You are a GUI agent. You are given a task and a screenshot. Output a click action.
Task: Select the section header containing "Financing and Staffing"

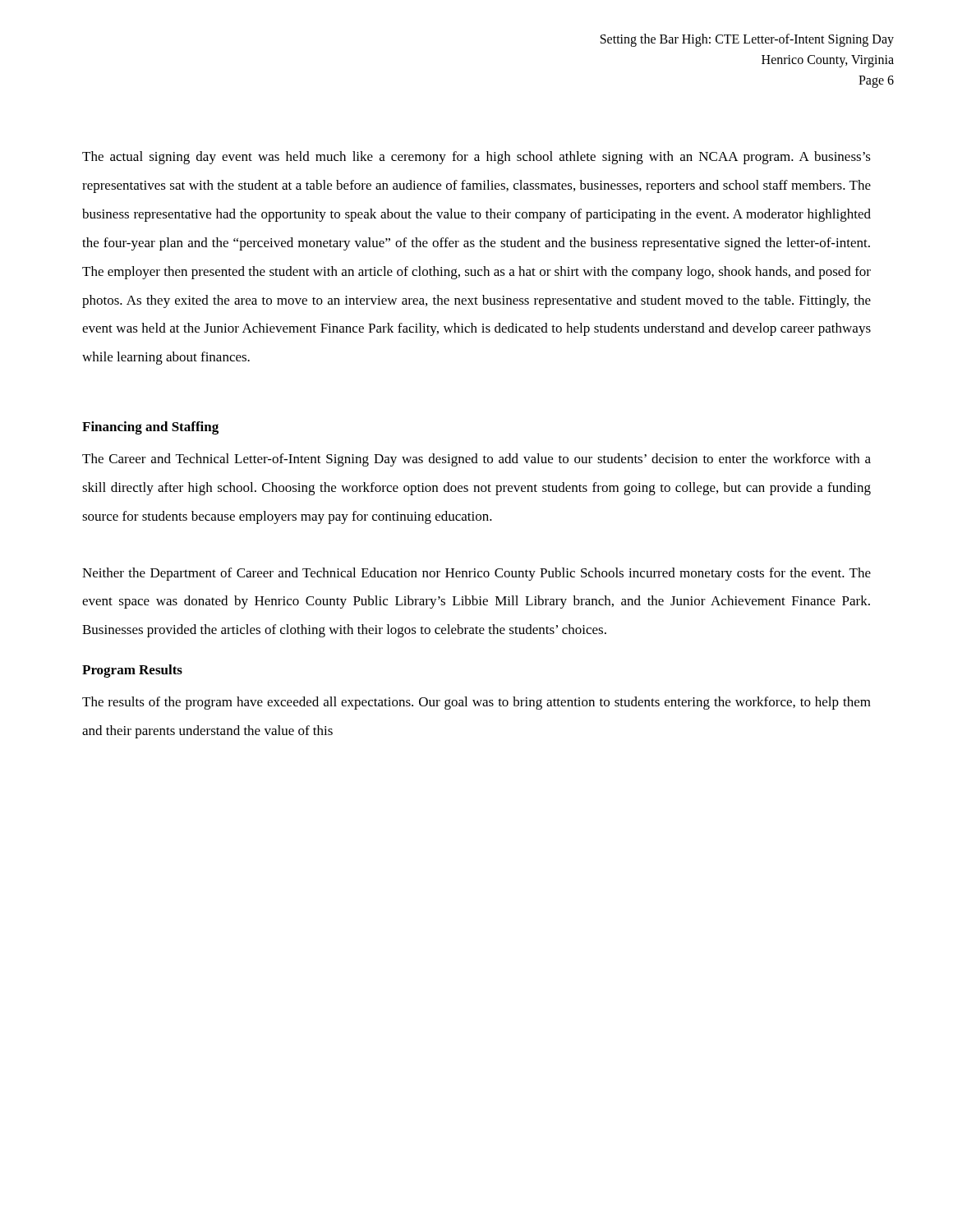click(x=150, y=427)
